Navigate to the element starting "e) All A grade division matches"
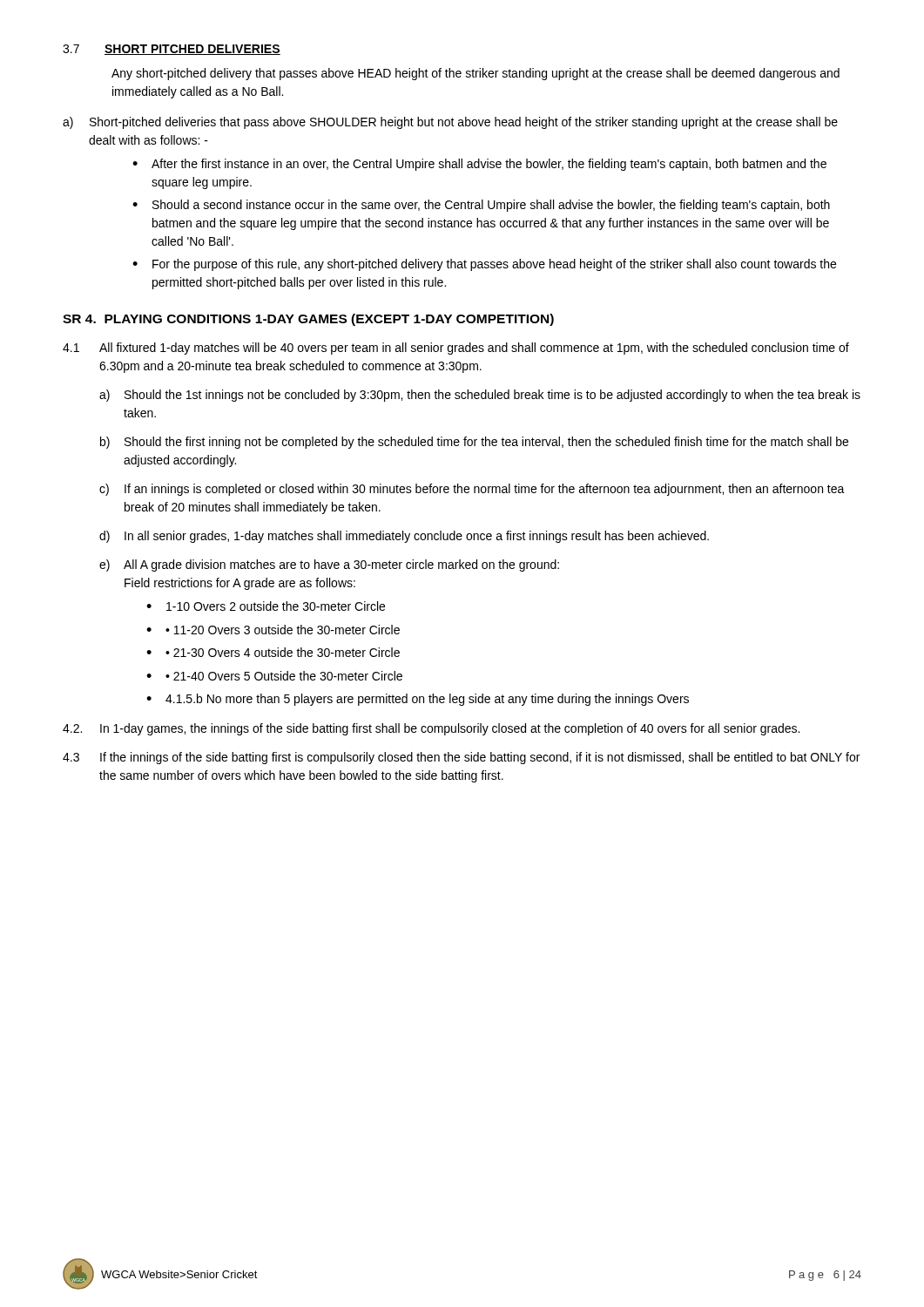Viewport: 924px width, 1307px height. [x=330, y=574]
